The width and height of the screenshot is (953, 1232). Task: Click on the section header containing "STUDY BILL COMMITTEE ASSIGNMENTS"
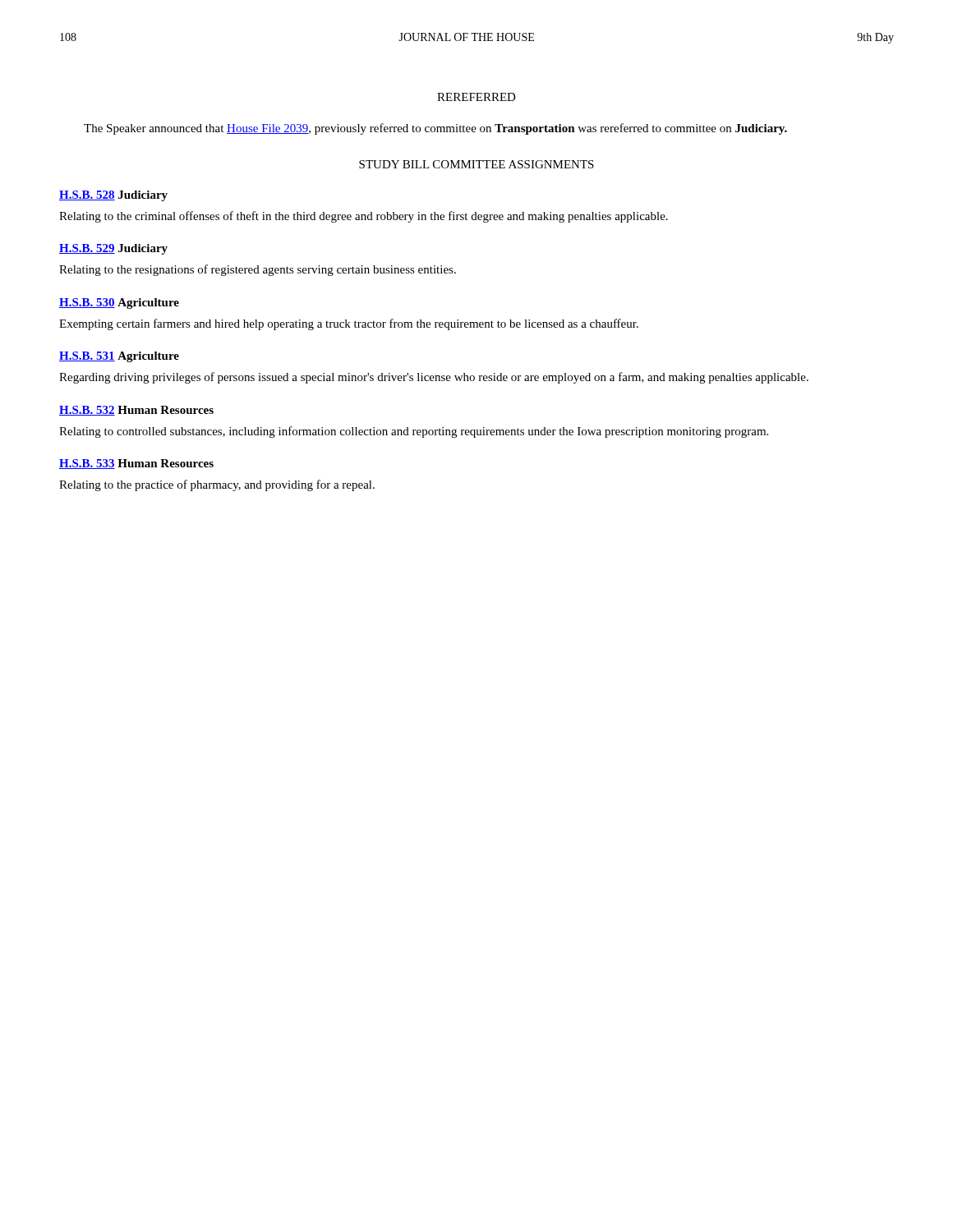tap(476, 164)
